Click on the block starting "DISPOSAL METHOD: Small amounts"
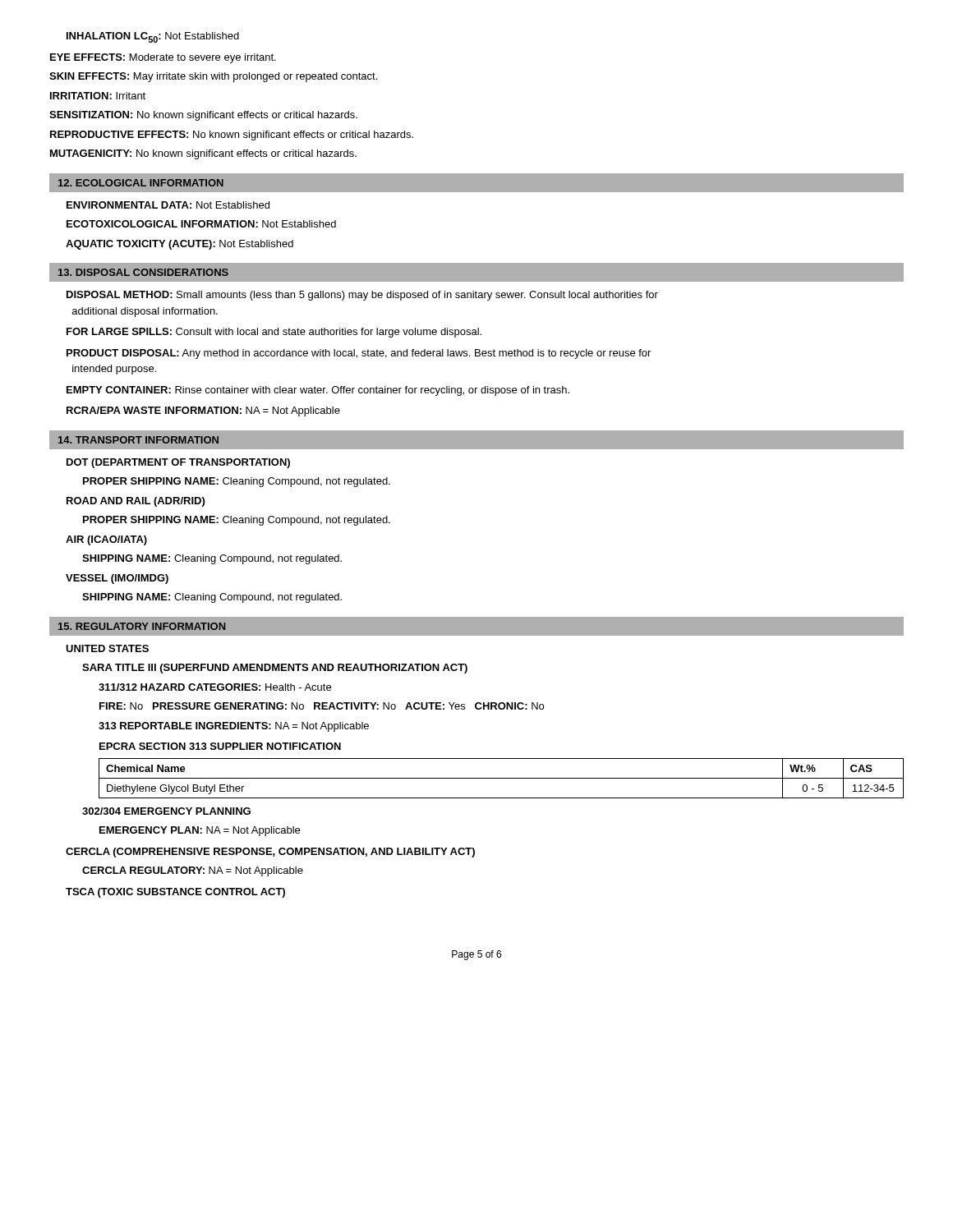The height and width of the screenshot is (1232, 953). (362, 303)
